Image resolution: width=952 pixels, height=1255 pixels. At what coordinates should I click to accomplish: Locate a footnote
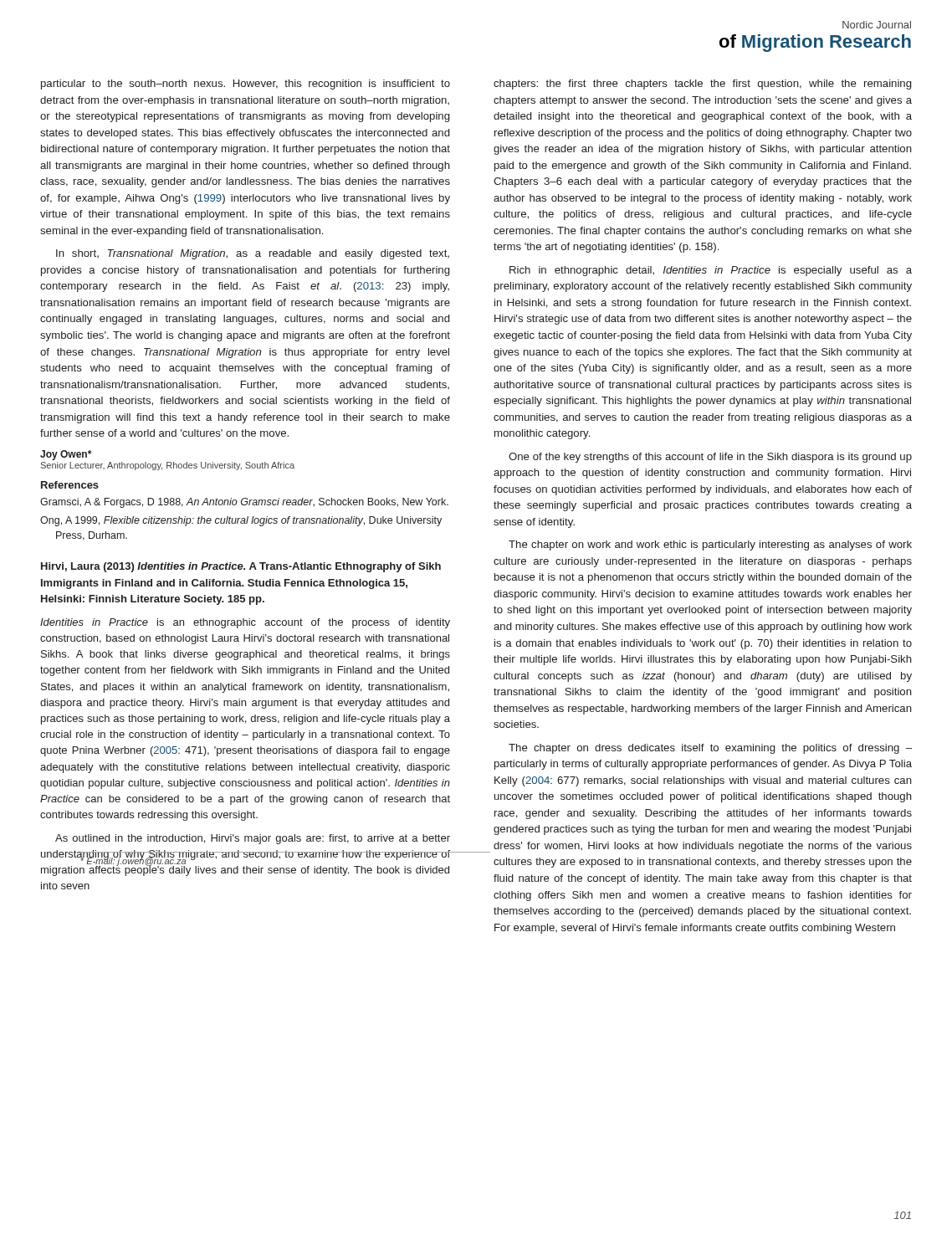[x=133, y=861]
